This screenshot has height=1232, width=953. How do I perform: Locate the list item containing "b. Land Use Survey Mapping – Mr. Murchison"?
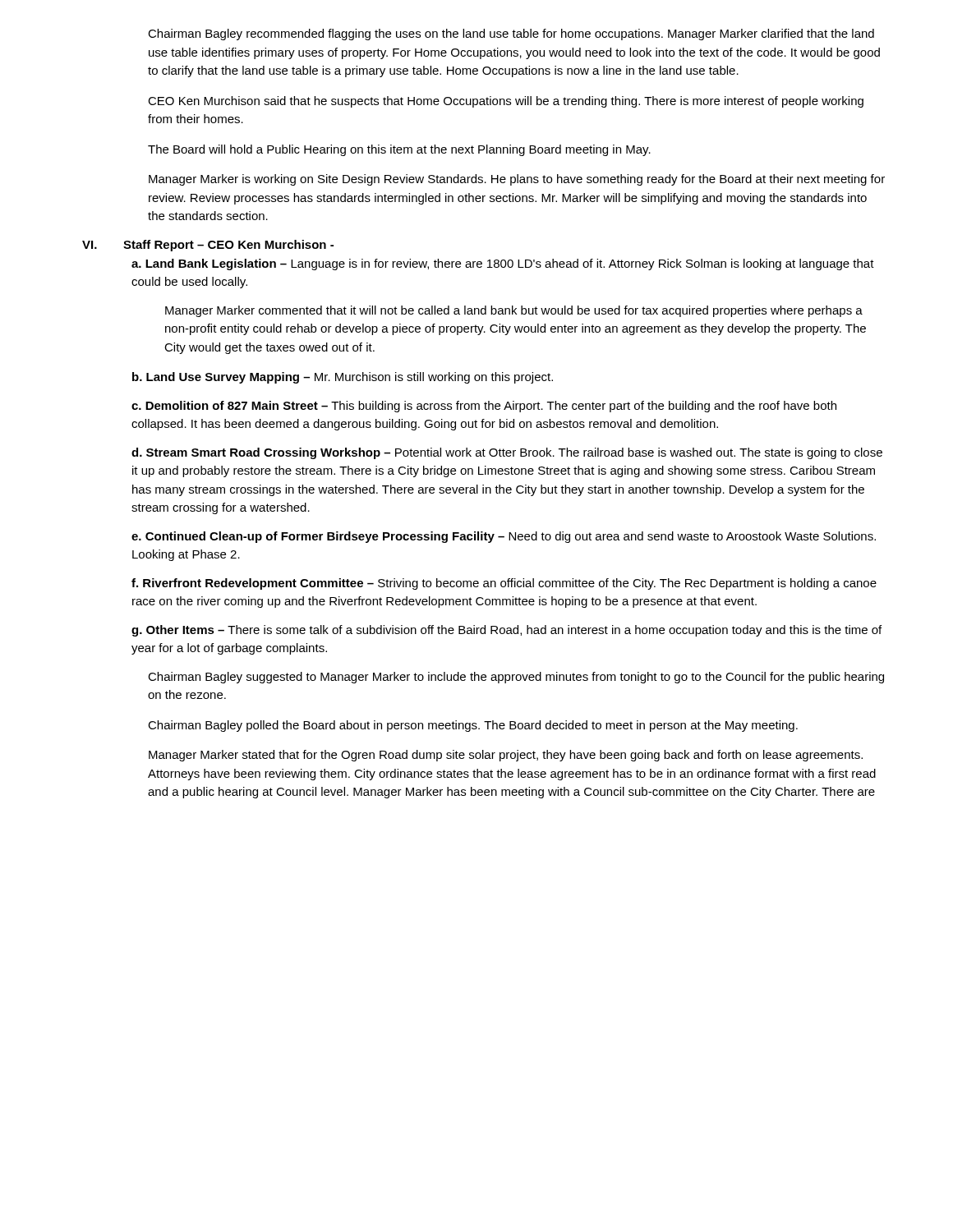[343, 377]
